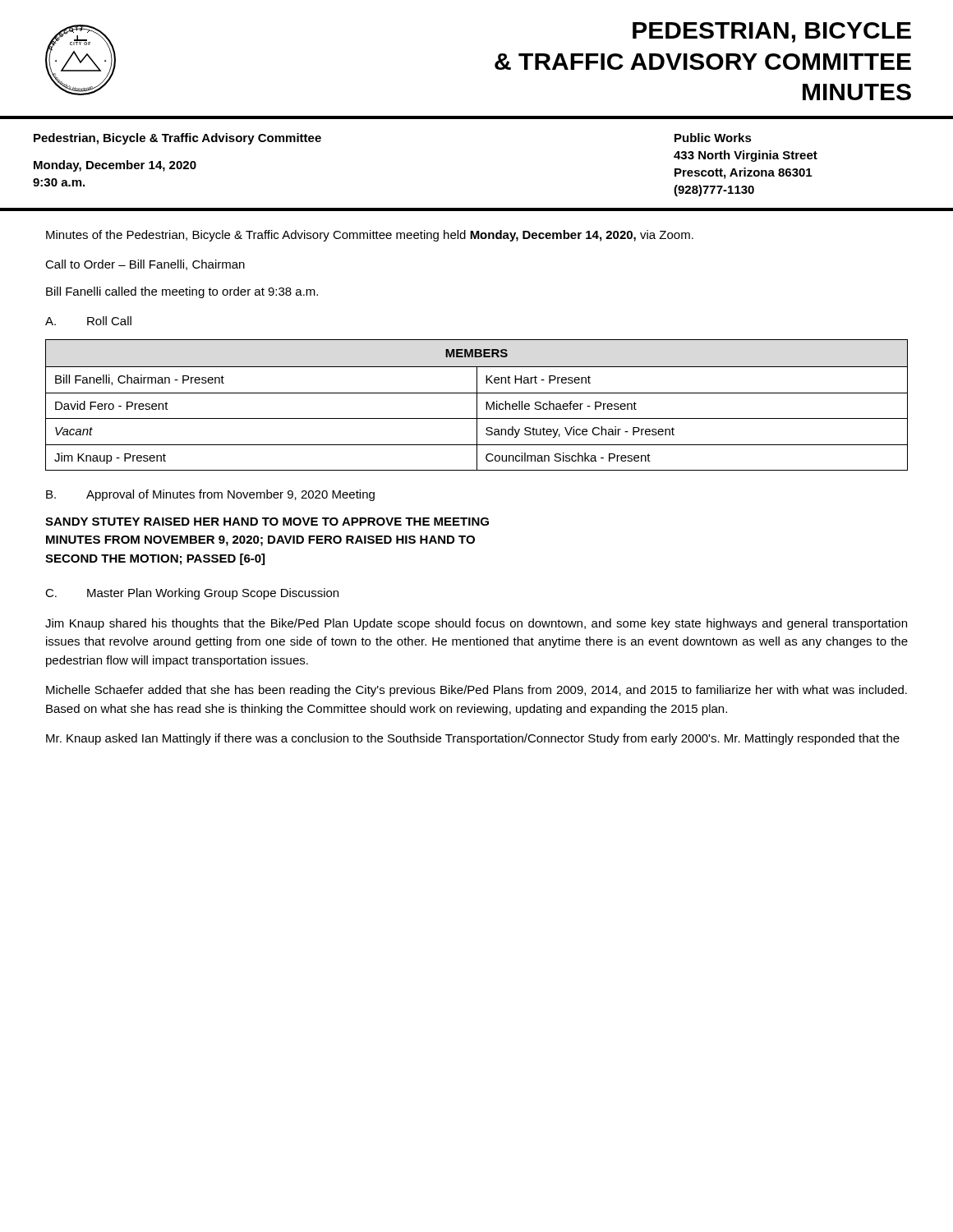The width and height of the screenshot is (953, 1232).
Task: Where is the title that starts "PEDESTRIAN, BICYCLE& TRAFFIC ADVISORY"?
Action: [550, 61]
